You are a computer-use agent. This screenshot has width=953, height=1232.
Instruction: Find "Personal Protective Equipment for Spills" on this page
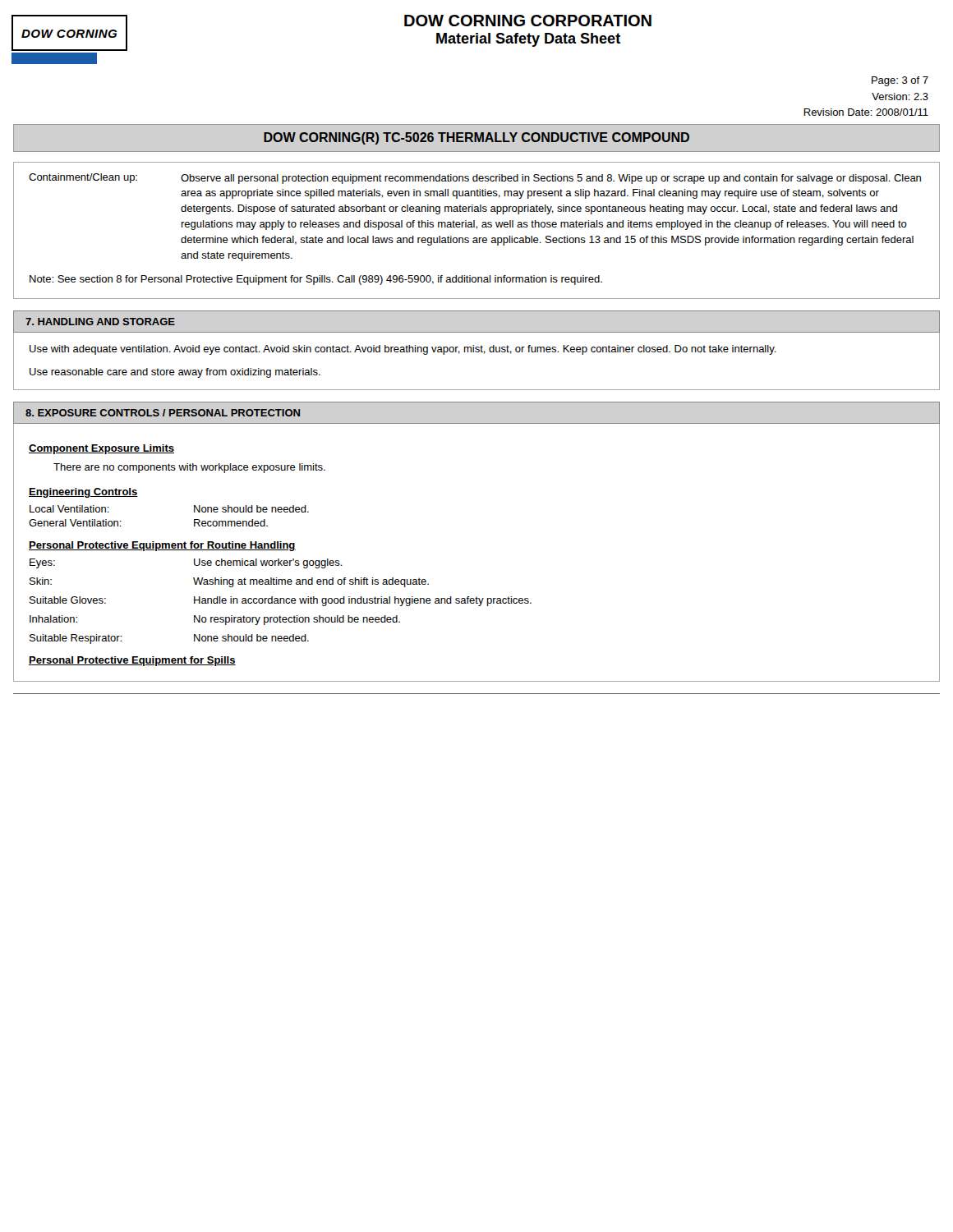click(x=132, y=660)
